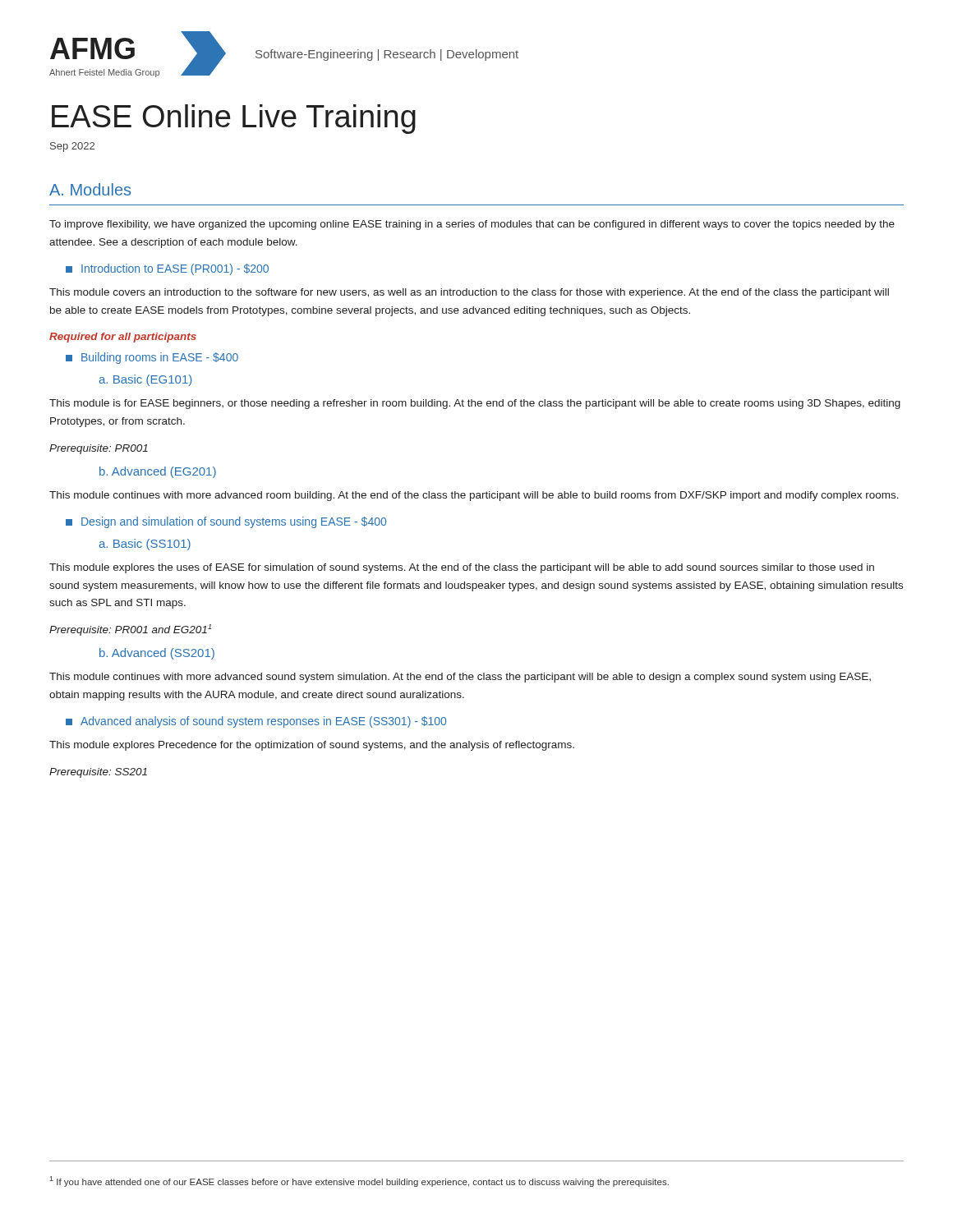Locate the text "b. Advanced (SS201)"
The width and height of the screenshot is (953, 1232).
coord(157,654)
